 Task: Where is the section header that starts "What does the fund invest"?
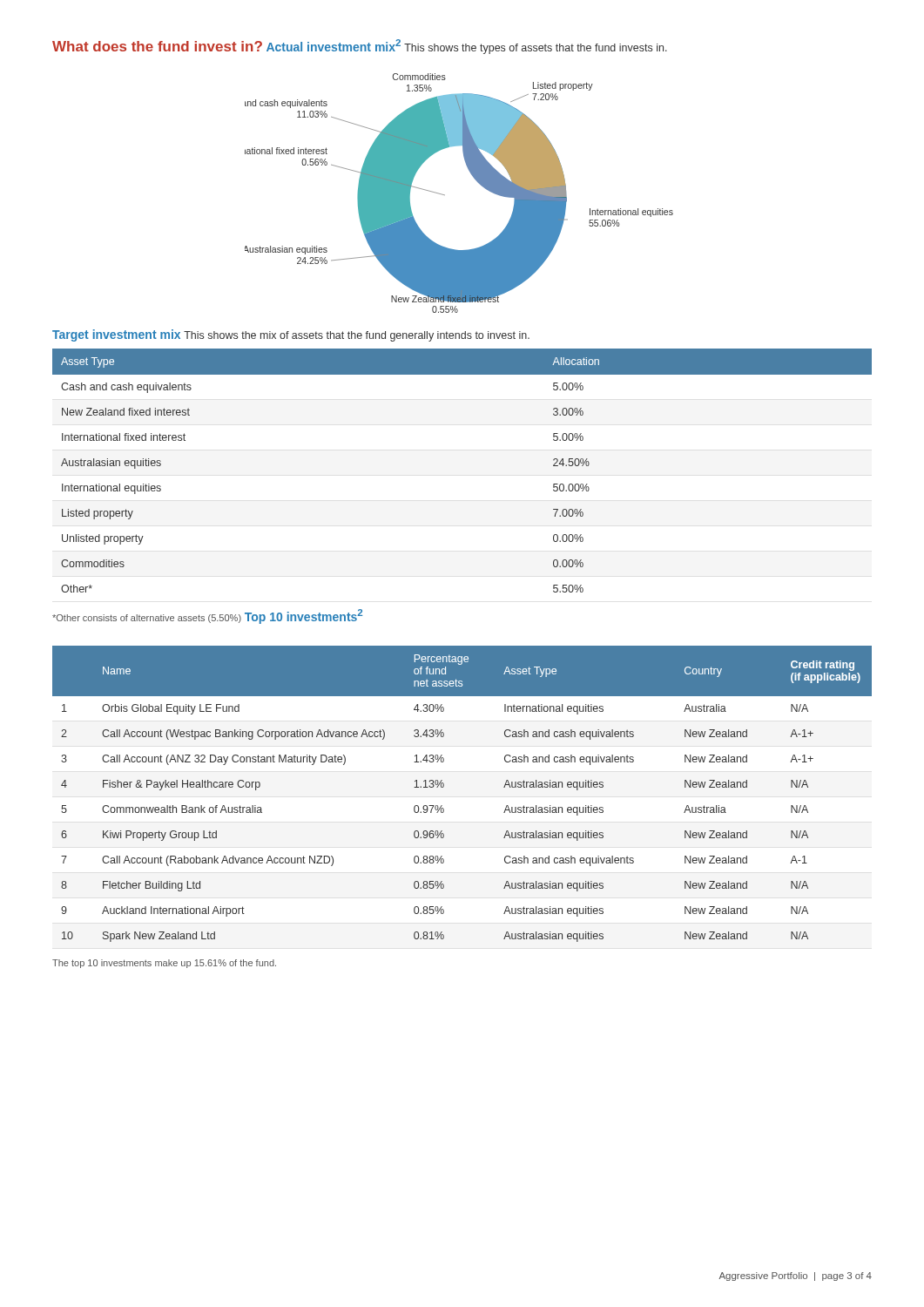pyautogui.click(x=158, y=46)
